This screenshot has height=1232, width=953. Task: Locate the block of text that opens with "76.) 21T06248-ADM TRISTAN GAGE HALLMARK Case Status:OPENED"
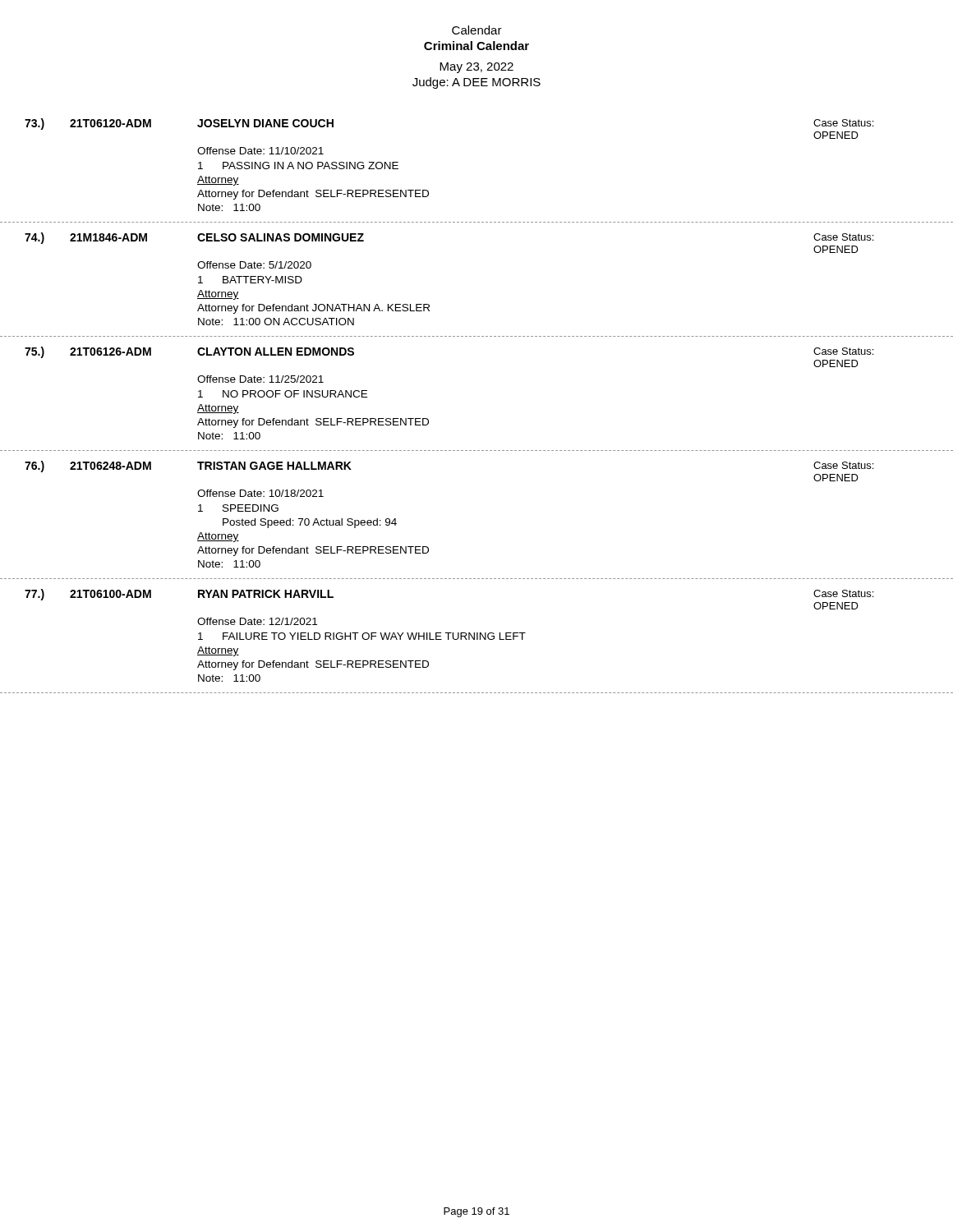tap(97, 466)
